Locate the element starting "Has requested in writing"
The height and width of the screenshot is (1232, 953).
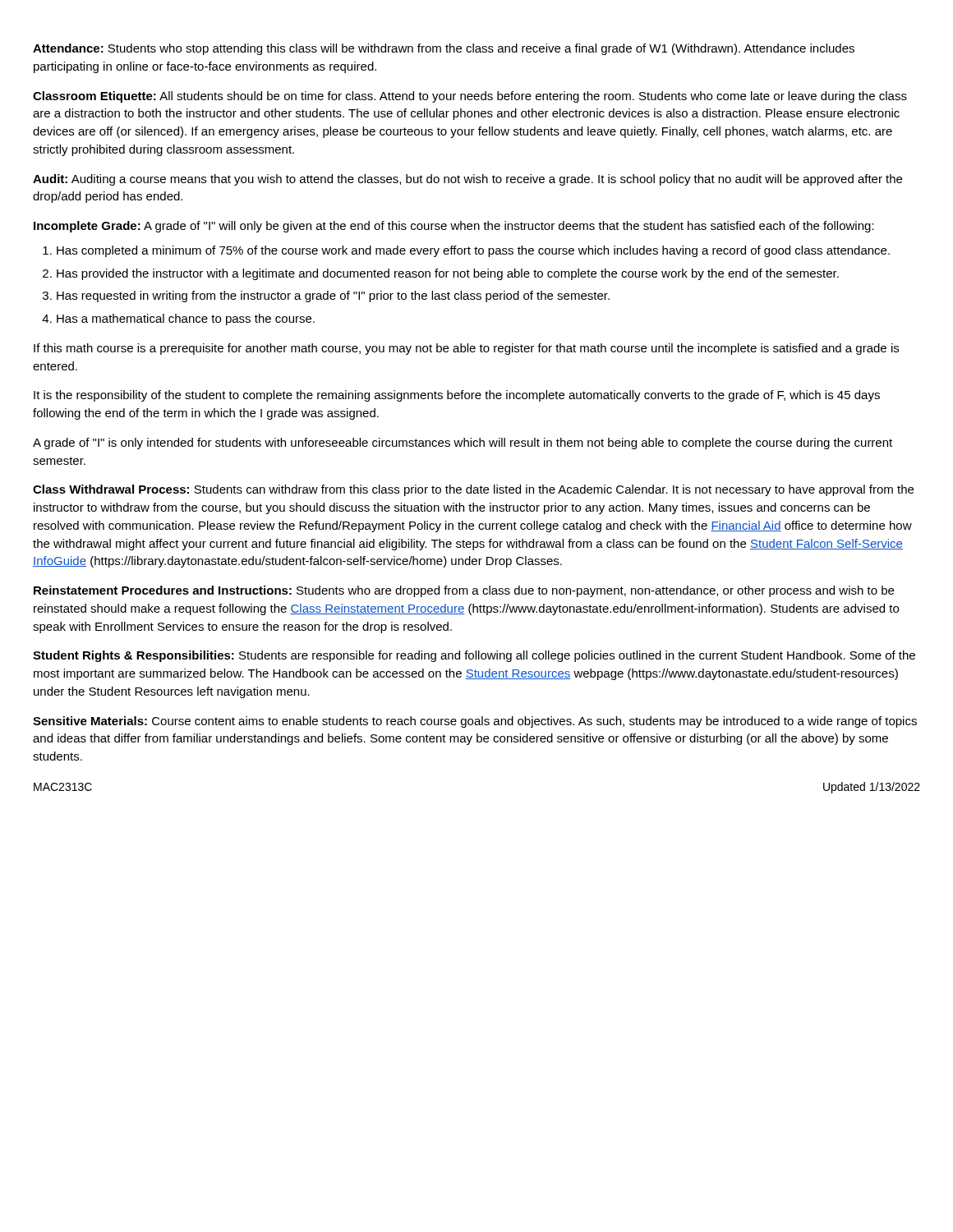[333, 295]
